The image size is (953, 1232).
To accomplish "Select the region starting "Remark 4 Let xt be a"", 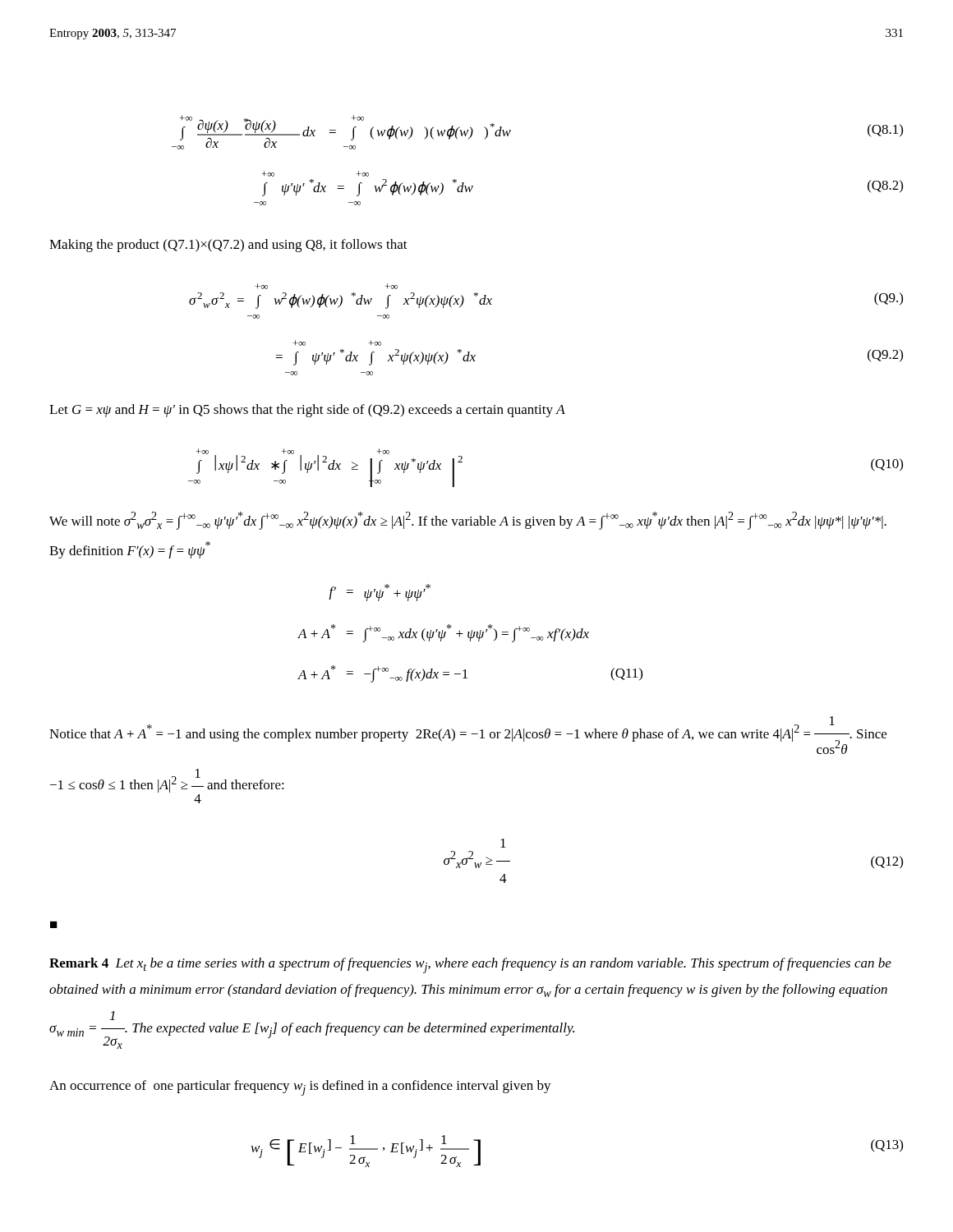I will pyautogui.click(x=470, y=965).
